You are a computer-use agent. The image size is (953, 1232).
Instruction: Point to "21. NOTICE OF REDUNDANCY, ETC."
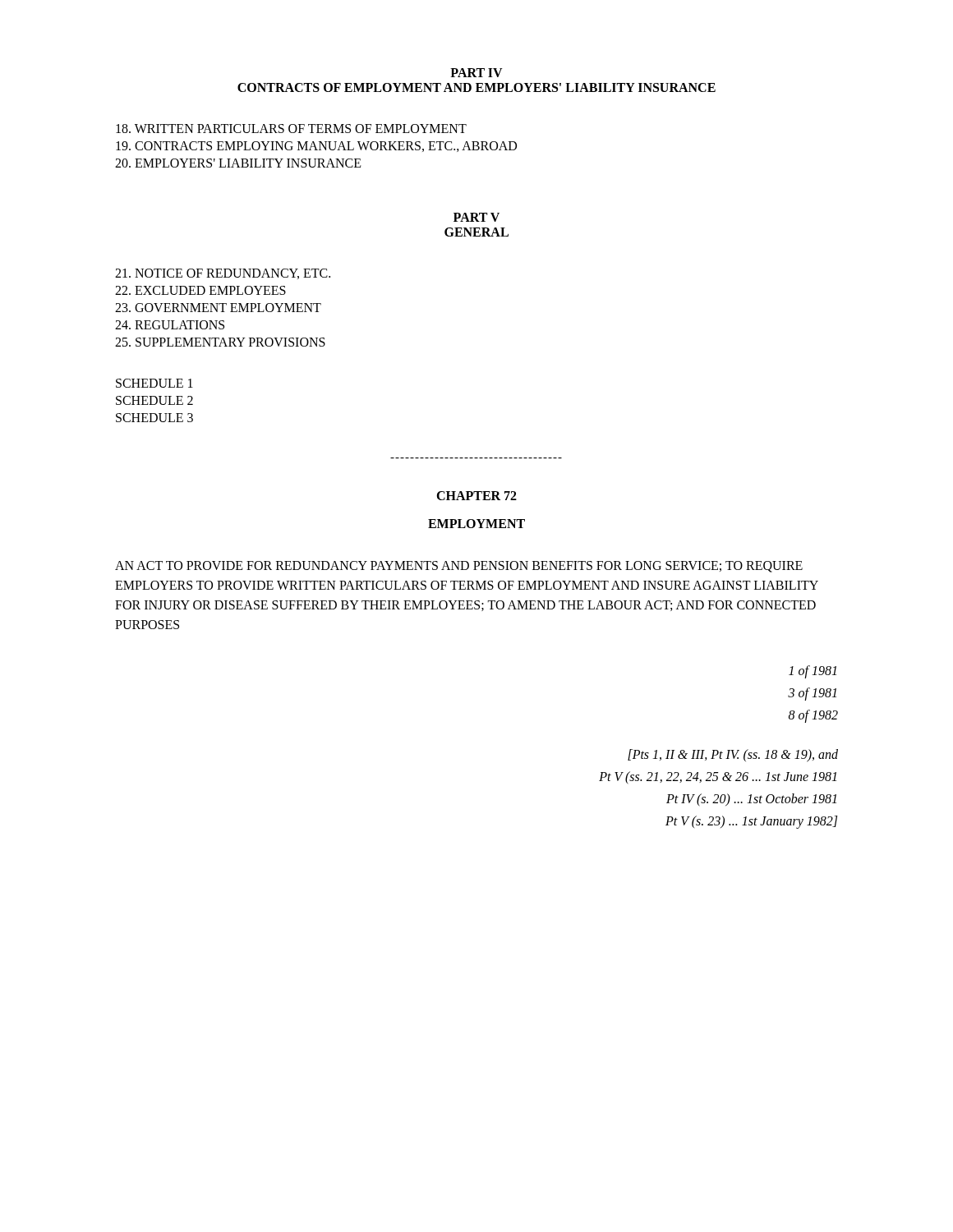223,273
